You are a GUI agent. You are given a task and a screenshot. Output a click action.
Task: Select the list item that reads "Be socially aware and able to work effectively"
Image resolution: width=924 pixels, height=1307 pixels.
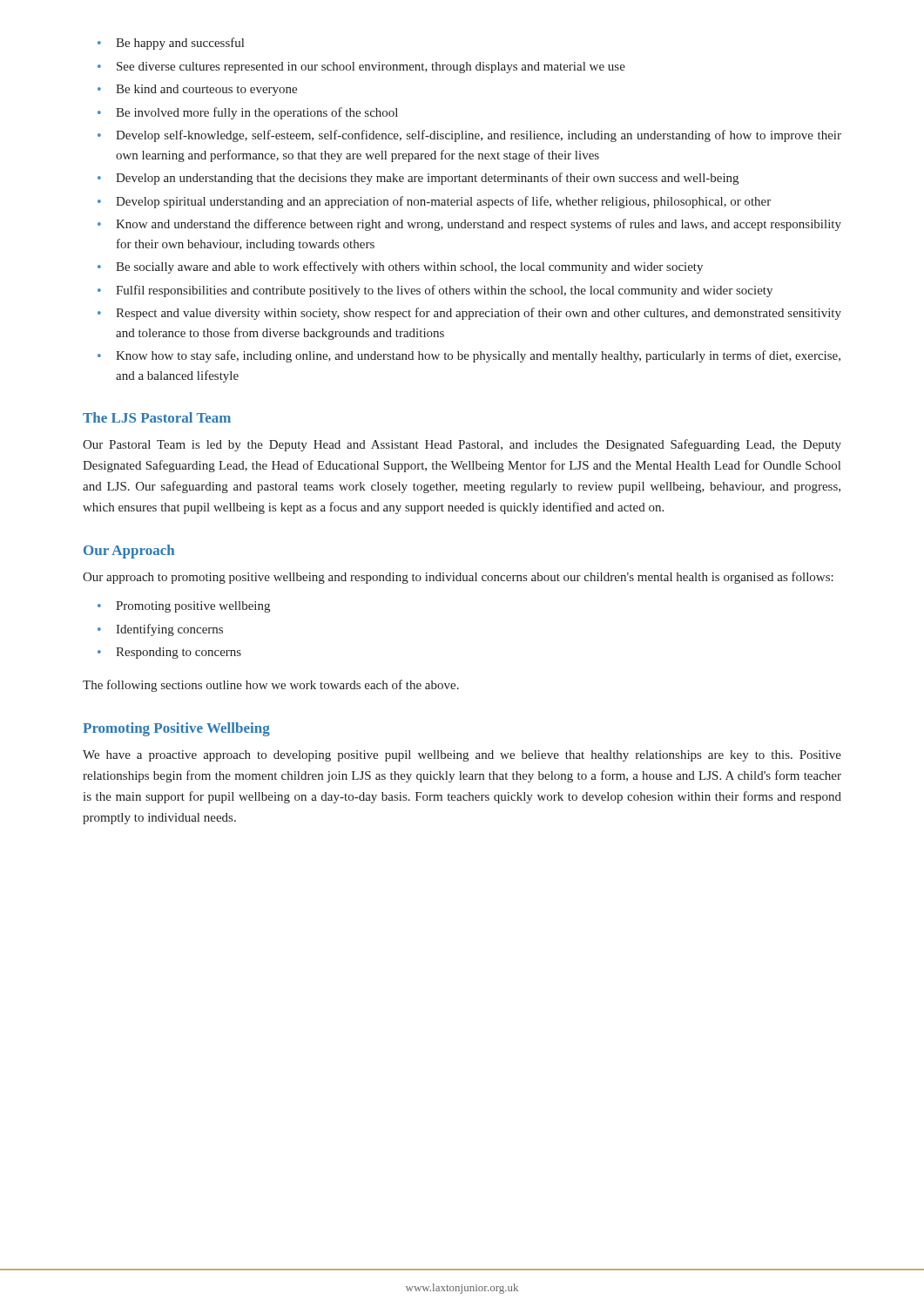pos(410,267)
